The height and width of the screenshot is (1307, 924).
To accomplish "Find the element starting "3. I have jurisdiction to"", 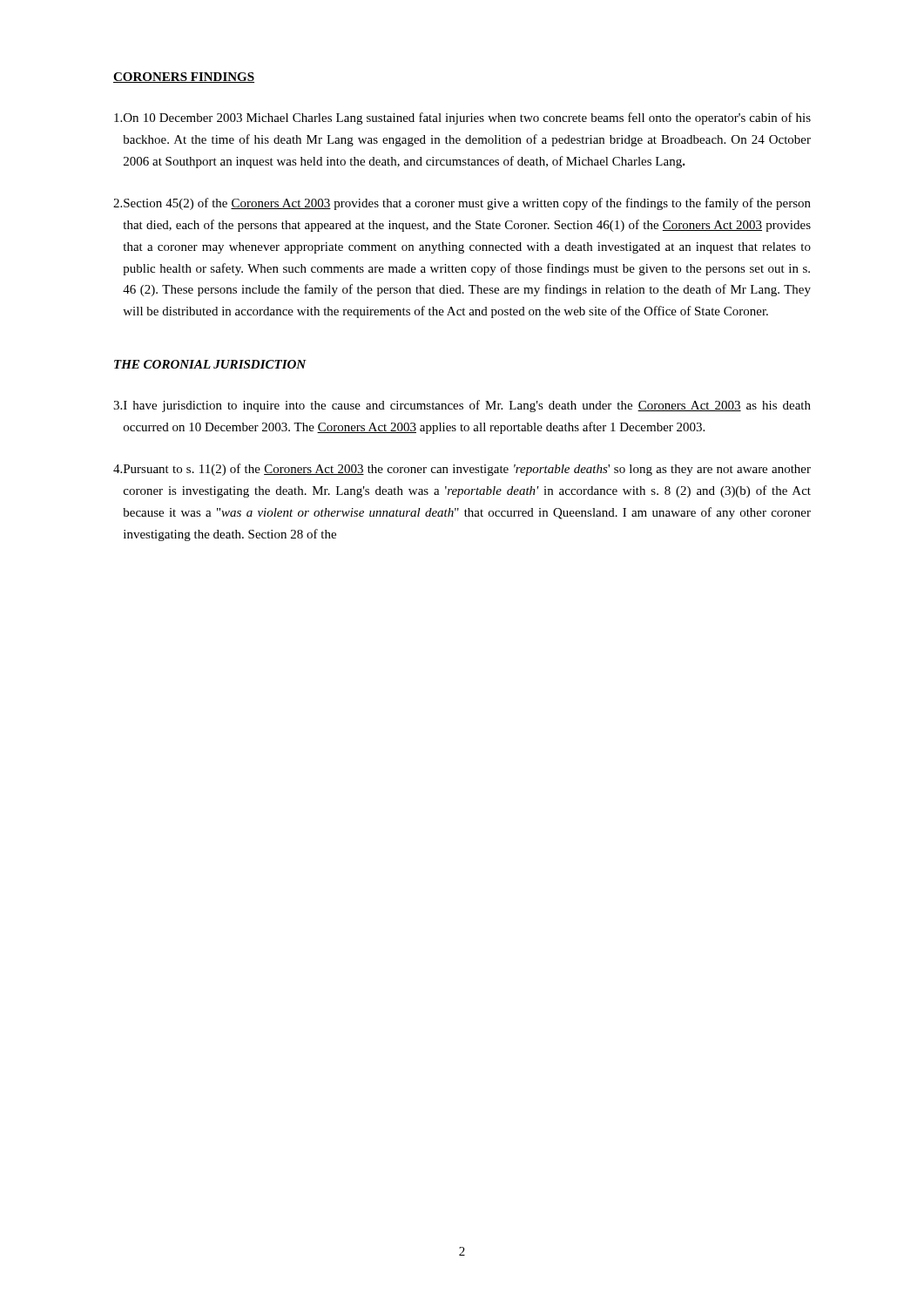I will (x=462, y=416).
